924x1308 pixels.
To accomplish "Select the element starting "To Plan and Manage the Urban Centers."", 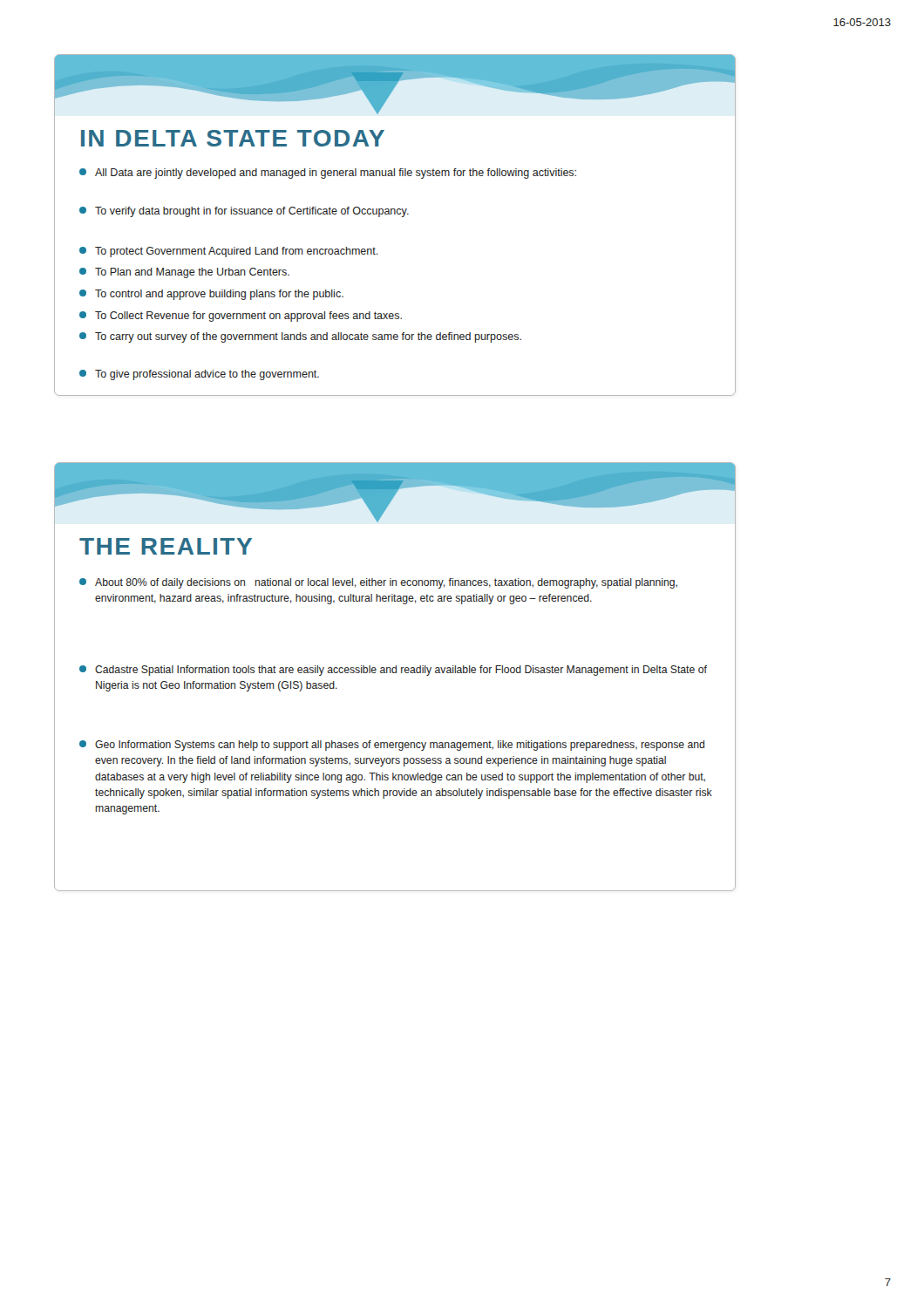I will point(184,273).
